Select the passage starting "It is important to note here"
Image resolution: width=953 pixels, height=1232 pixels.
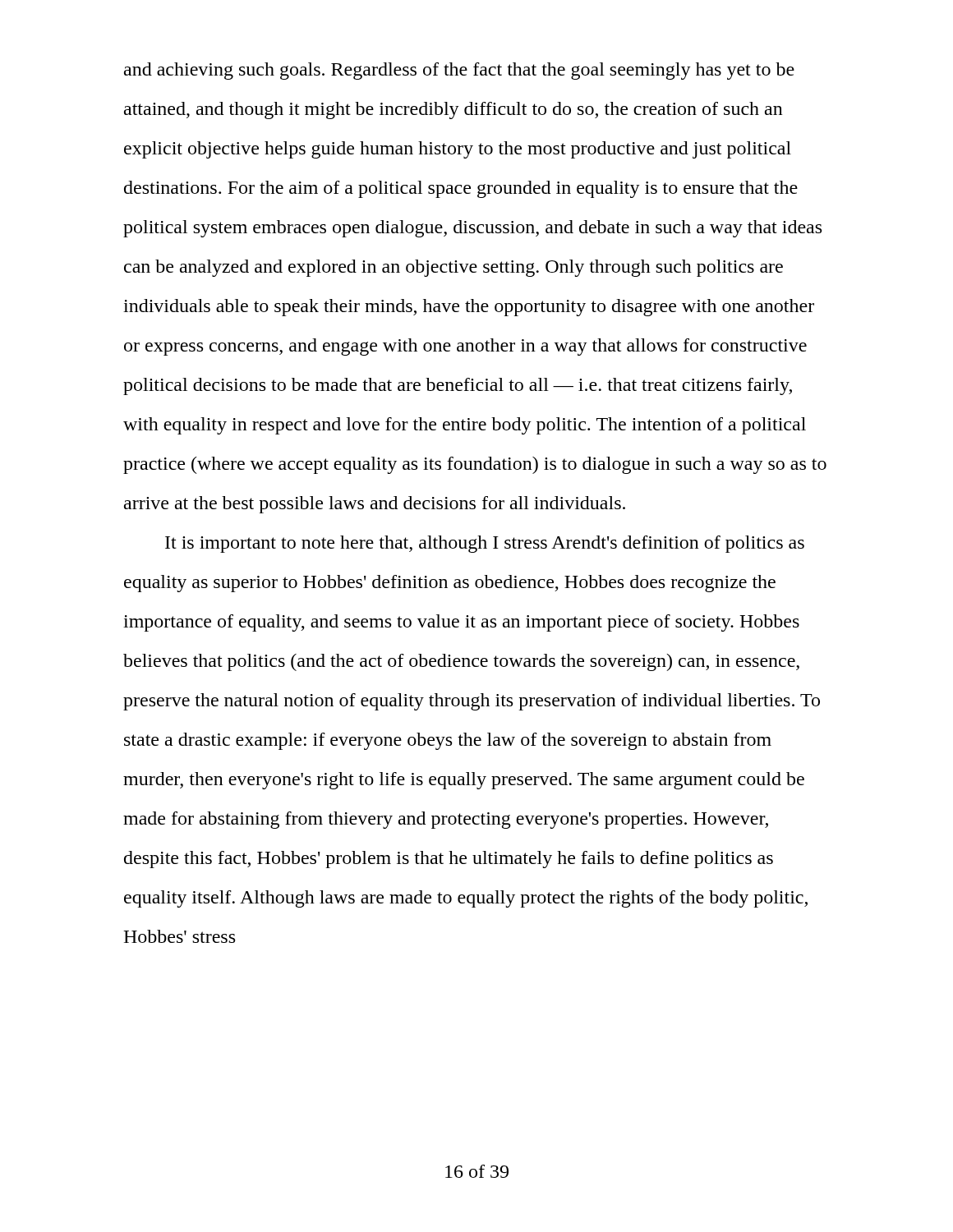click(x=472, y=739)
